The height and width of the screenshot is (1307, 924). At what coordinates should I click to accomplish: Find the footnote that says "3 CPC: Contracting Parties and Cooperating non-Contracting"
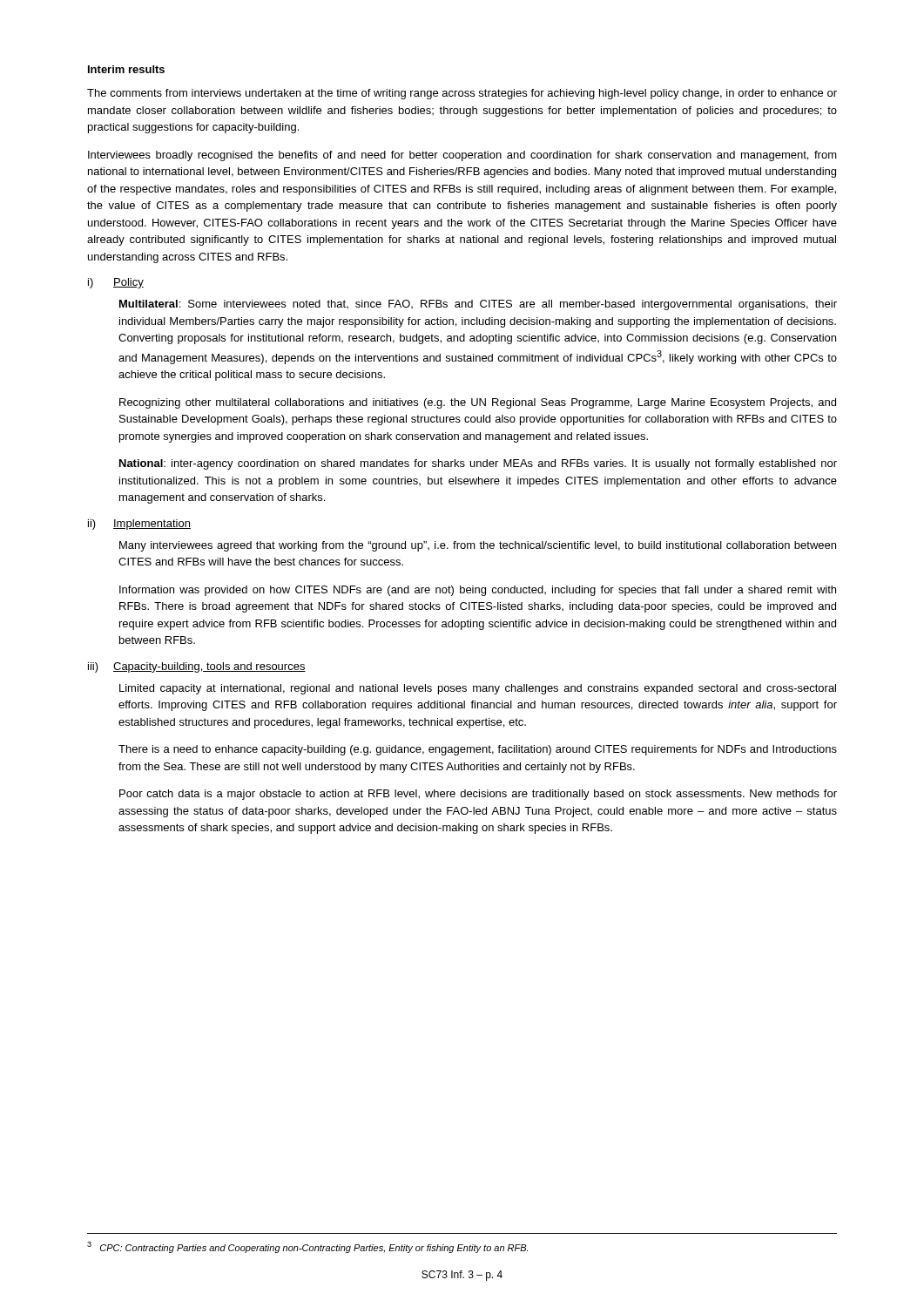(x=462, y=1247)
